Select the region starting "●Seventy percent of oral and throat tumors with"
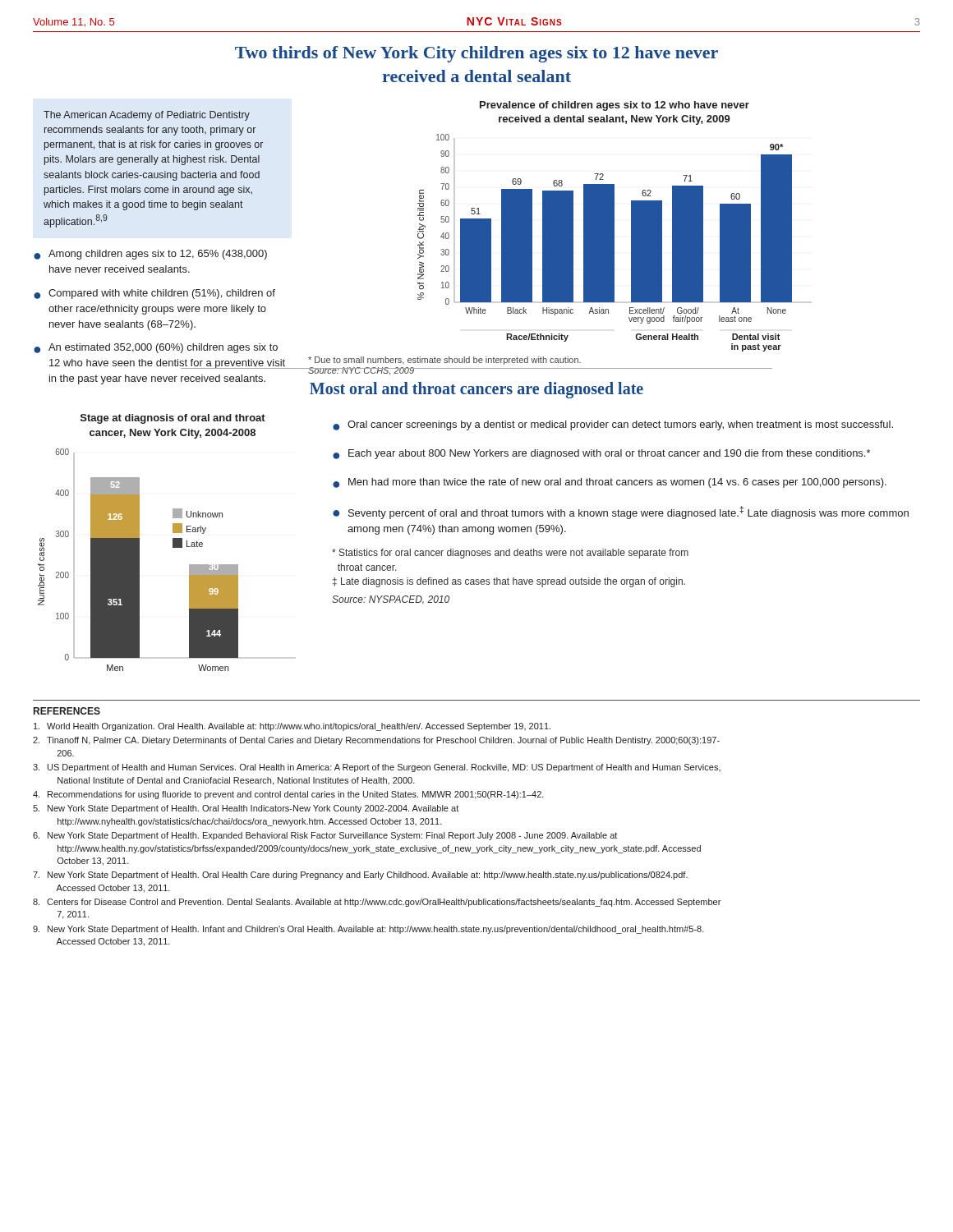 pyautogui.click(x=626, y=521)
